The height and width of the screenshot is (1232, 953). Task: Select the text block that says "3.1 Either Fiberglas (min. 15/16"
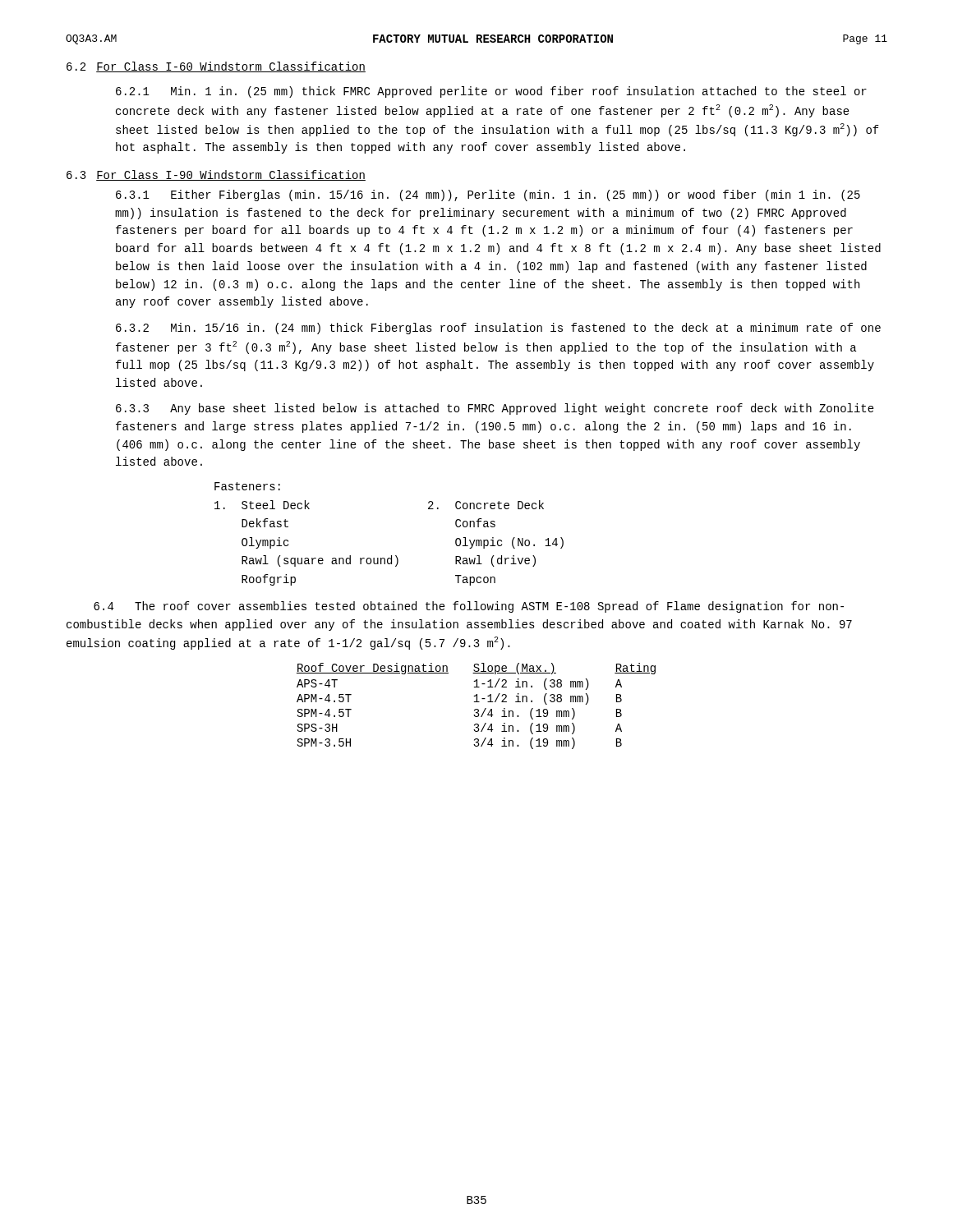[498, 249]
